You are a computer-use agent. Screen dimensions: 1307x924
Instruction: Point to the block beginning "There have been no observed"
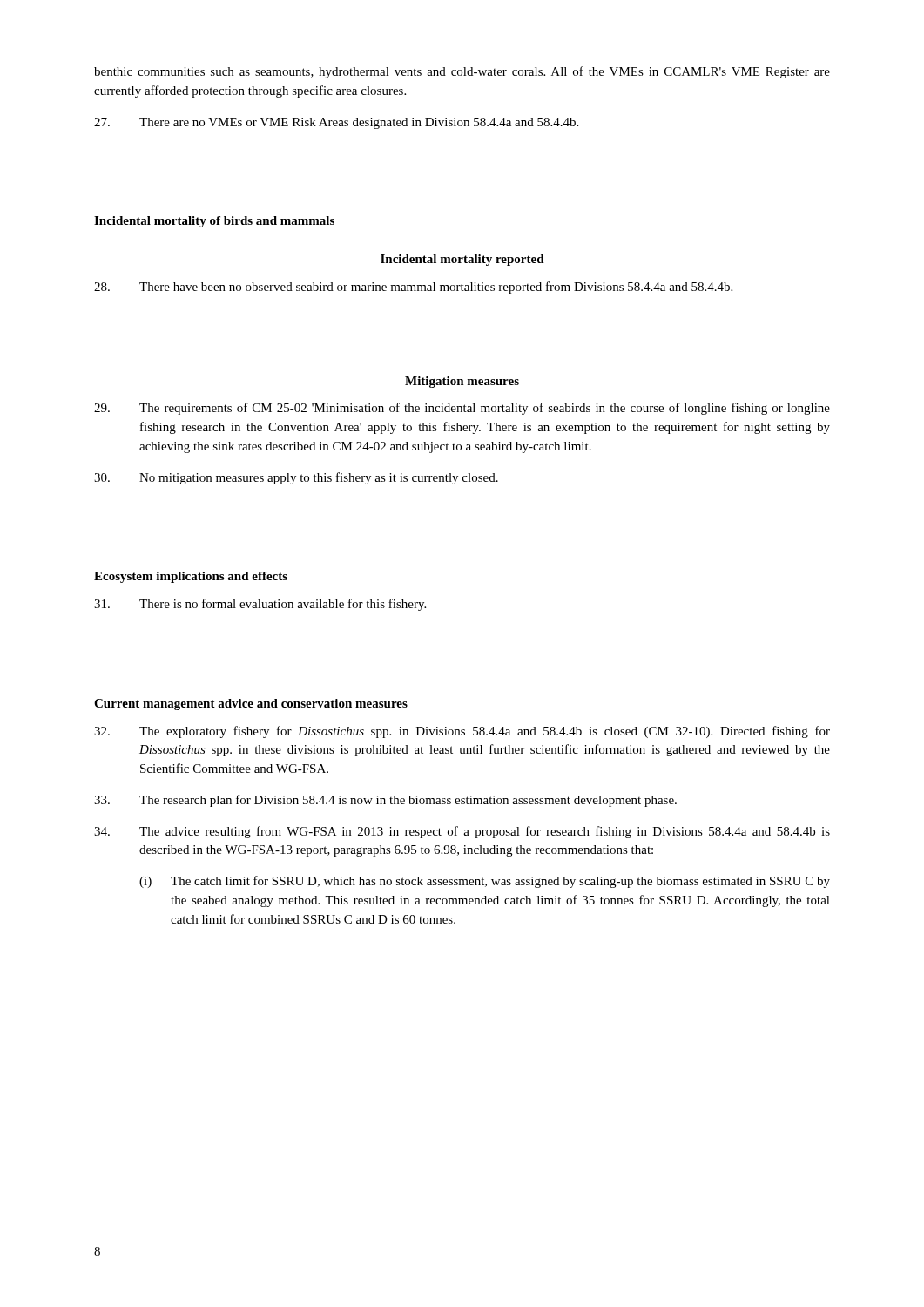pyautogui.click(x=462, y=287)
